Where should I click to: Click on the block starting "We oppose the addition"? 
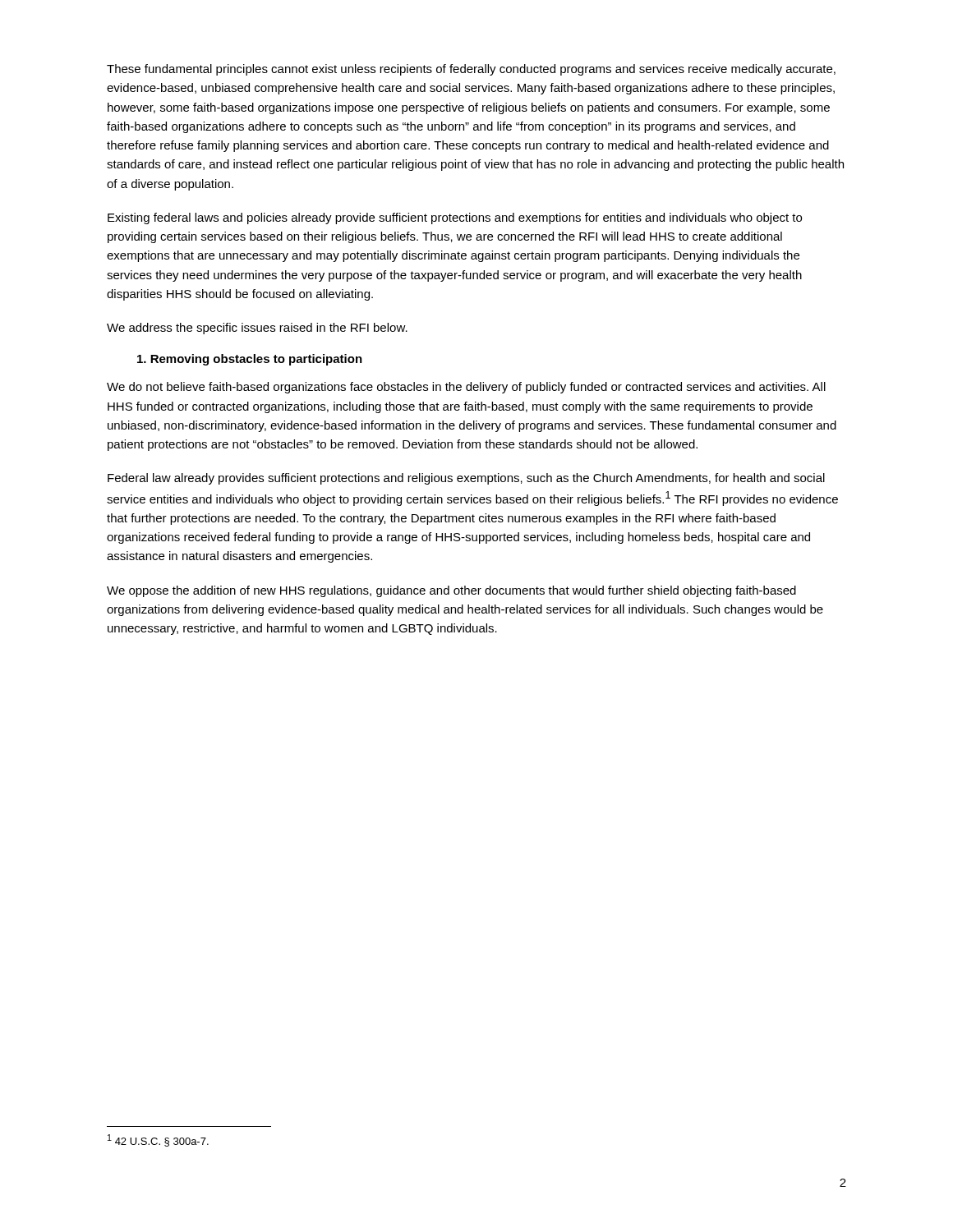tap(465, 609)
